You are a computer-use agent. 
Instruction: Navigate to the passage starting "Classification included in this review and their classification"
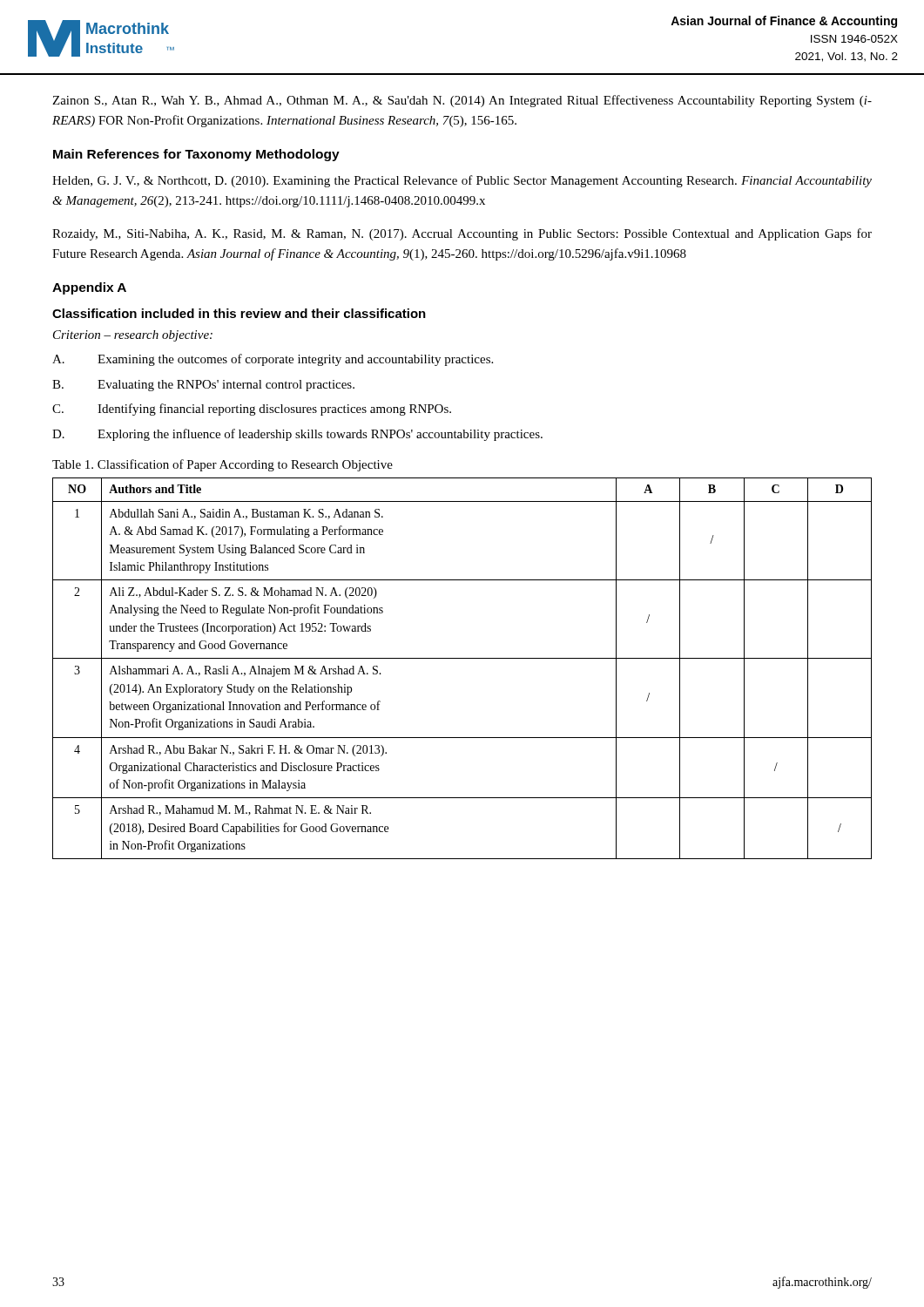[239, 313]
